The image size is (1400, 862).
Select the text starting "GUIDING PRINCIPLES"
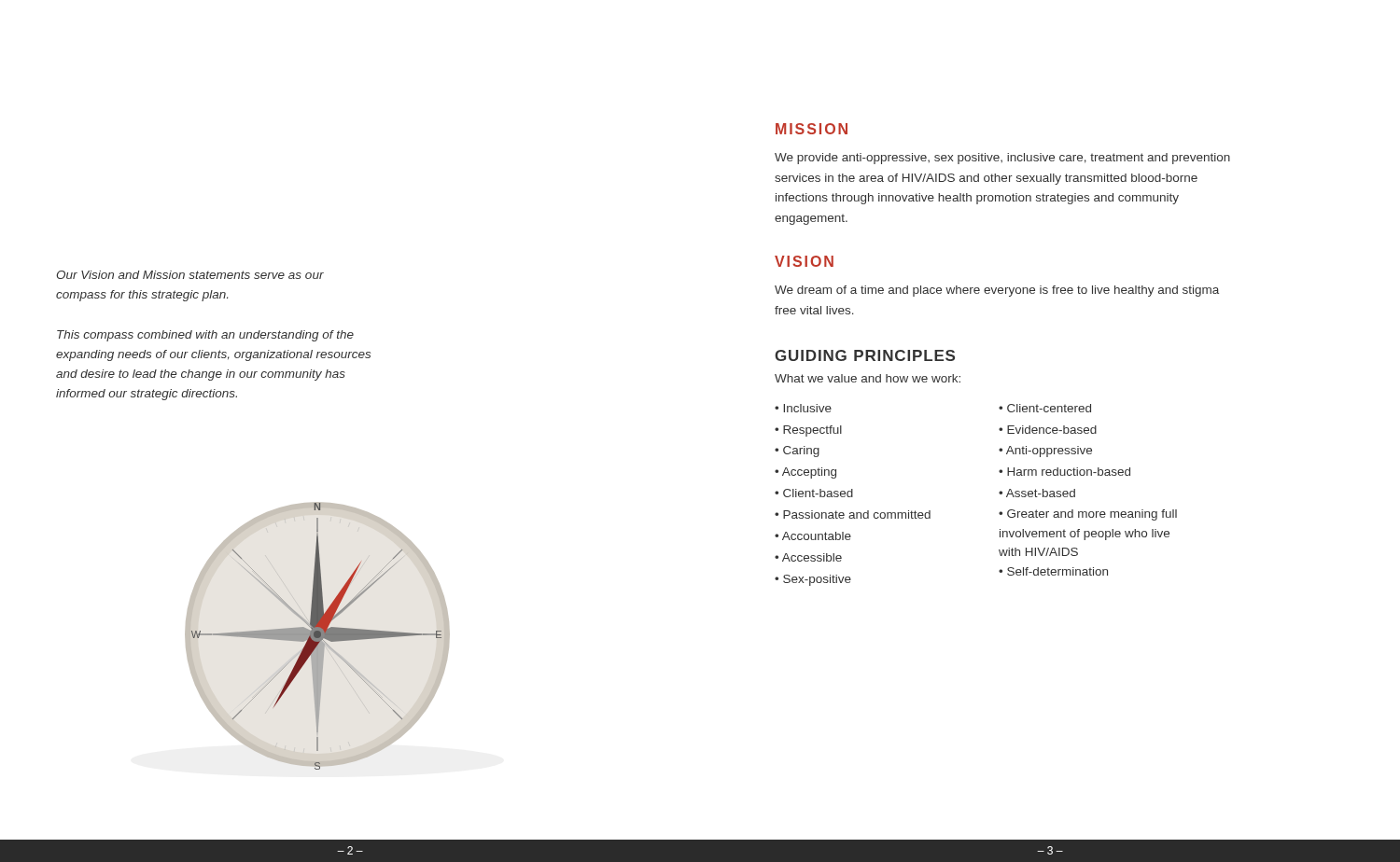[865, 355]
